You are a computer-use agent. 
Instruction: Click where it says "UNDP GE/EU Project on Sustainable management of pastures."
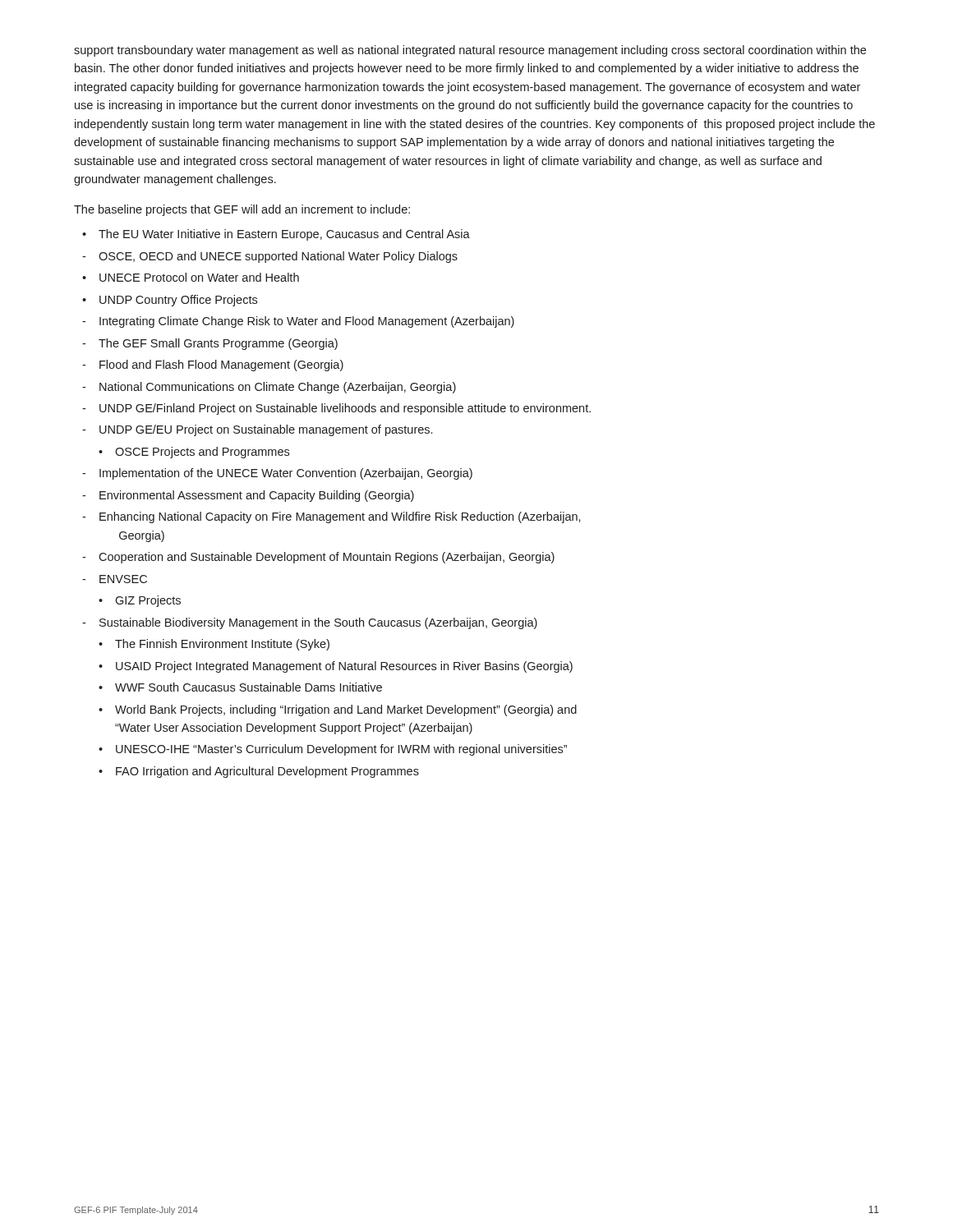tap(266, 430)
